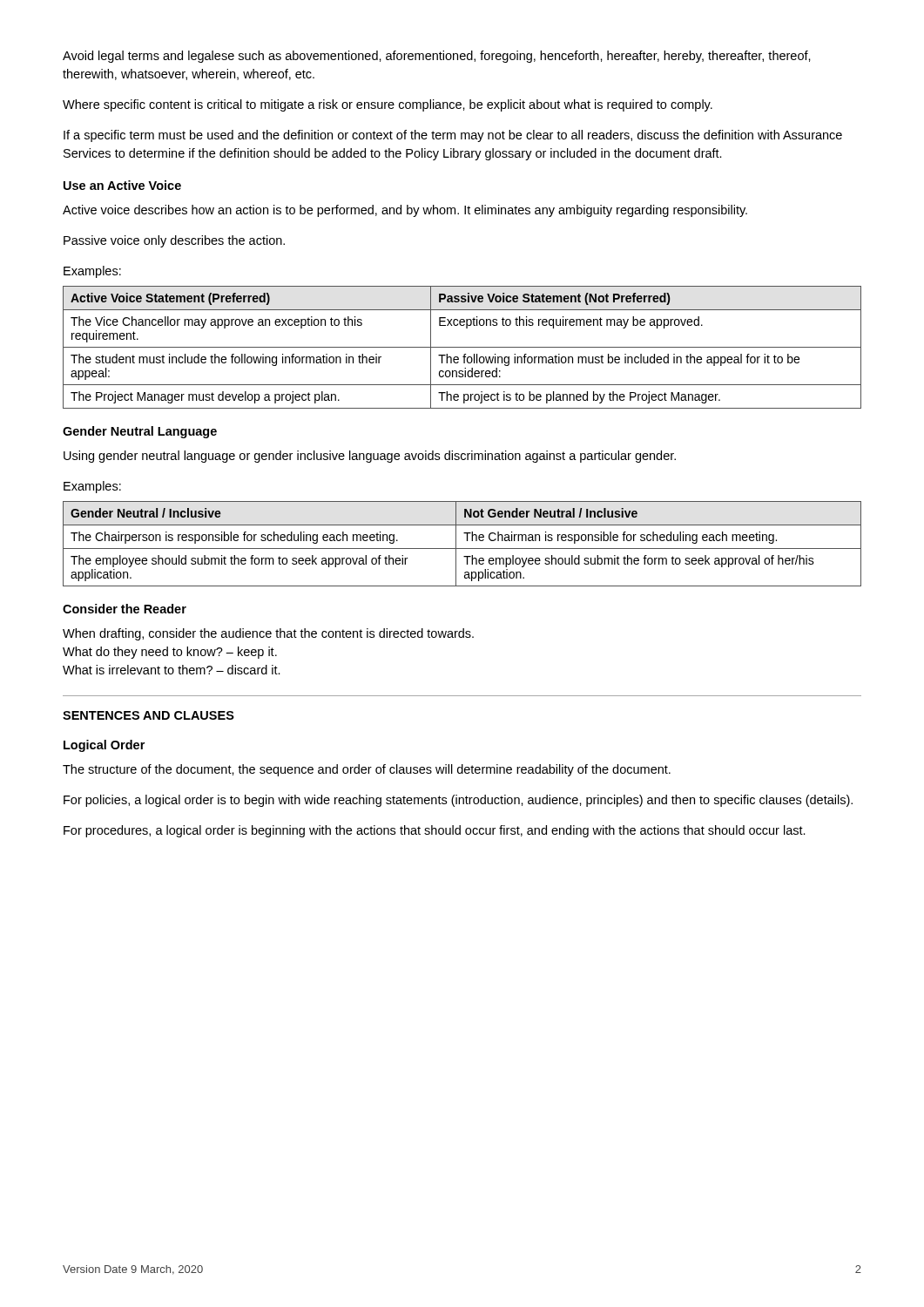Click on the text block that reads "Avoid legal terms and"
Image resolution: width=924 pixels, height=1307 pixels.
coord(437,65)
